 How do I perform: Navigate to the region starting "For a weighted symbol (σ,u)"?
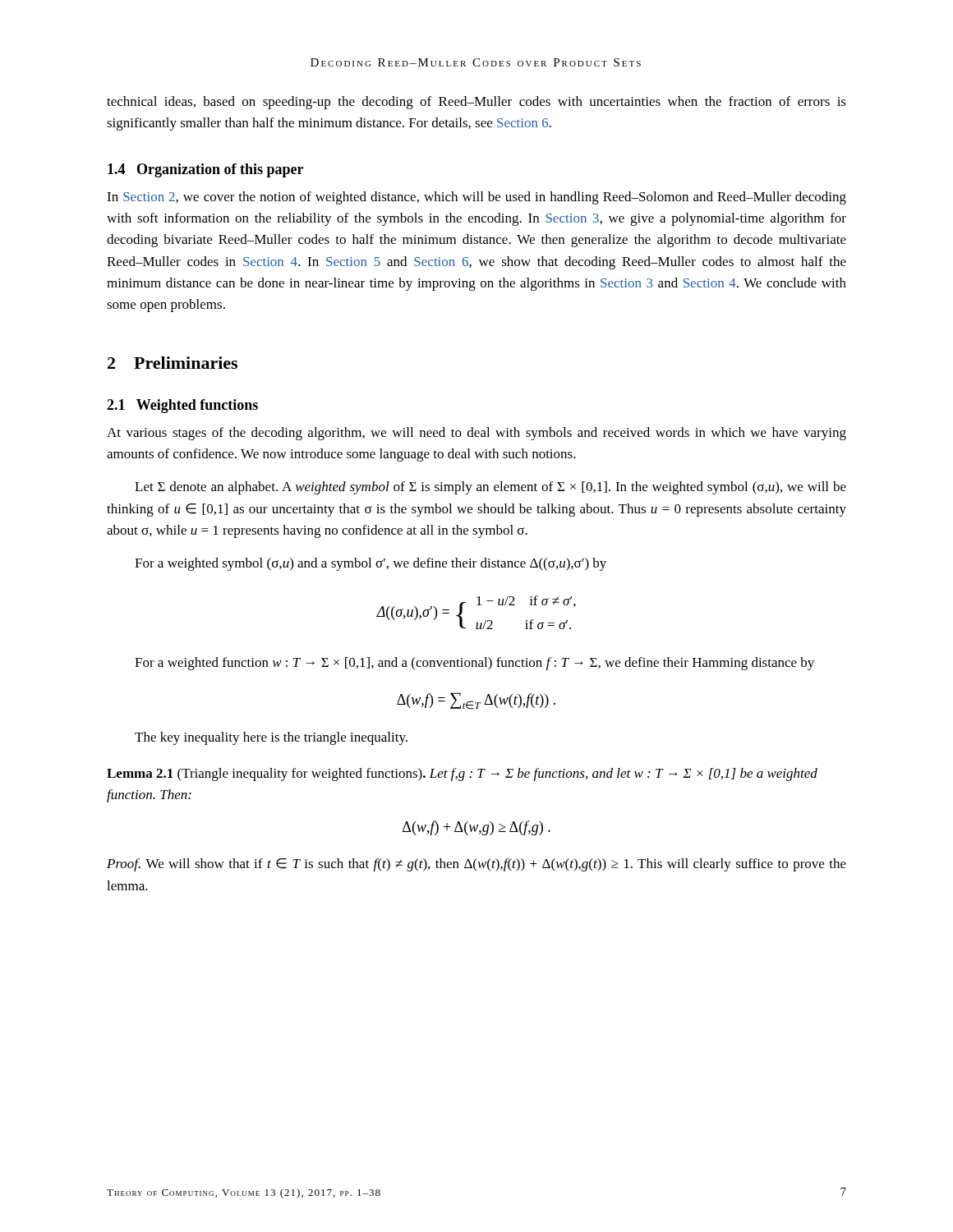click(x=371, y=563)
